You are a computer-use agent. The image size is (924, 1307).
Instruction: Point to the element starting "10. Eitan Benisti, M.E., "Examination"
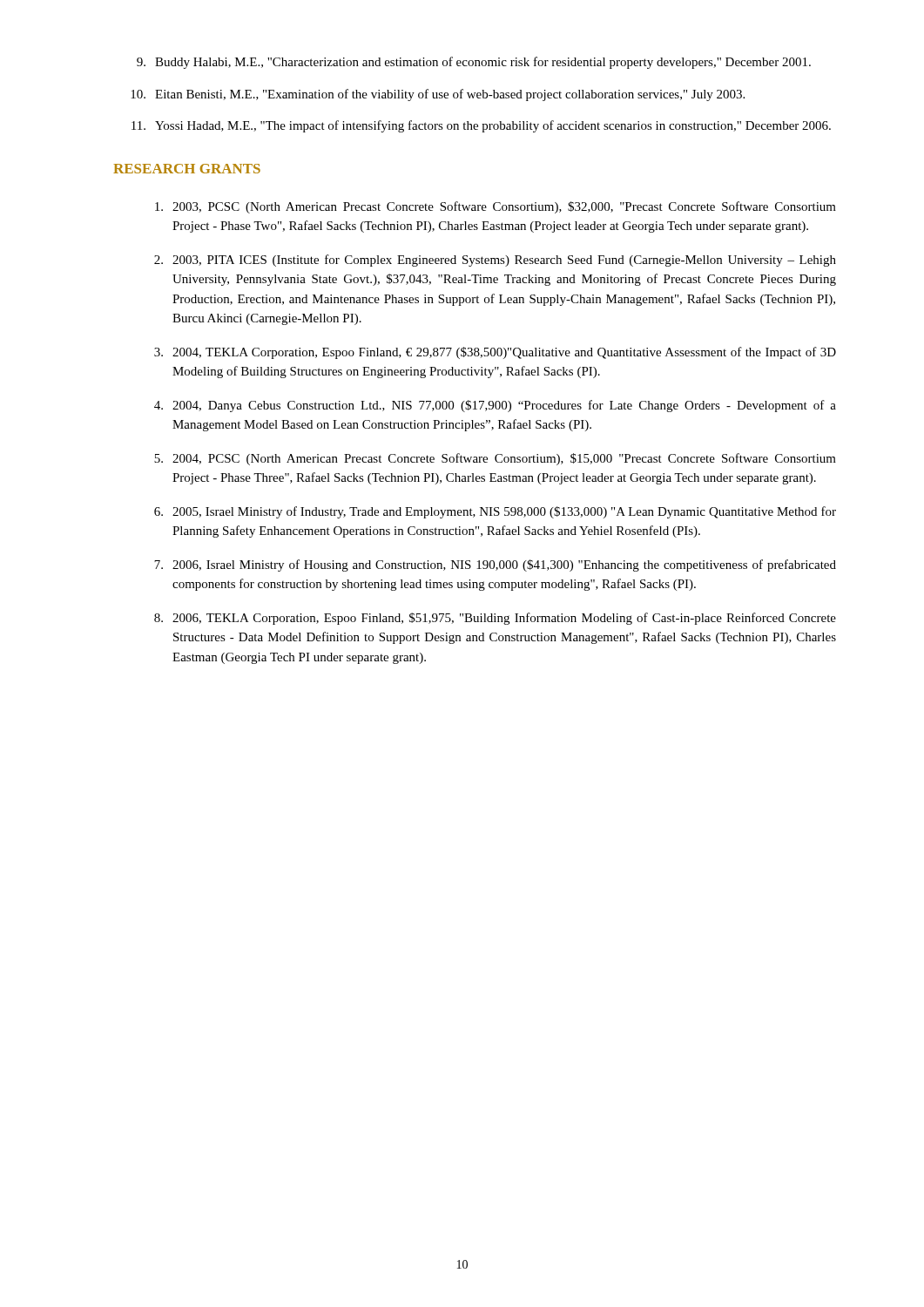click(475, 94)
